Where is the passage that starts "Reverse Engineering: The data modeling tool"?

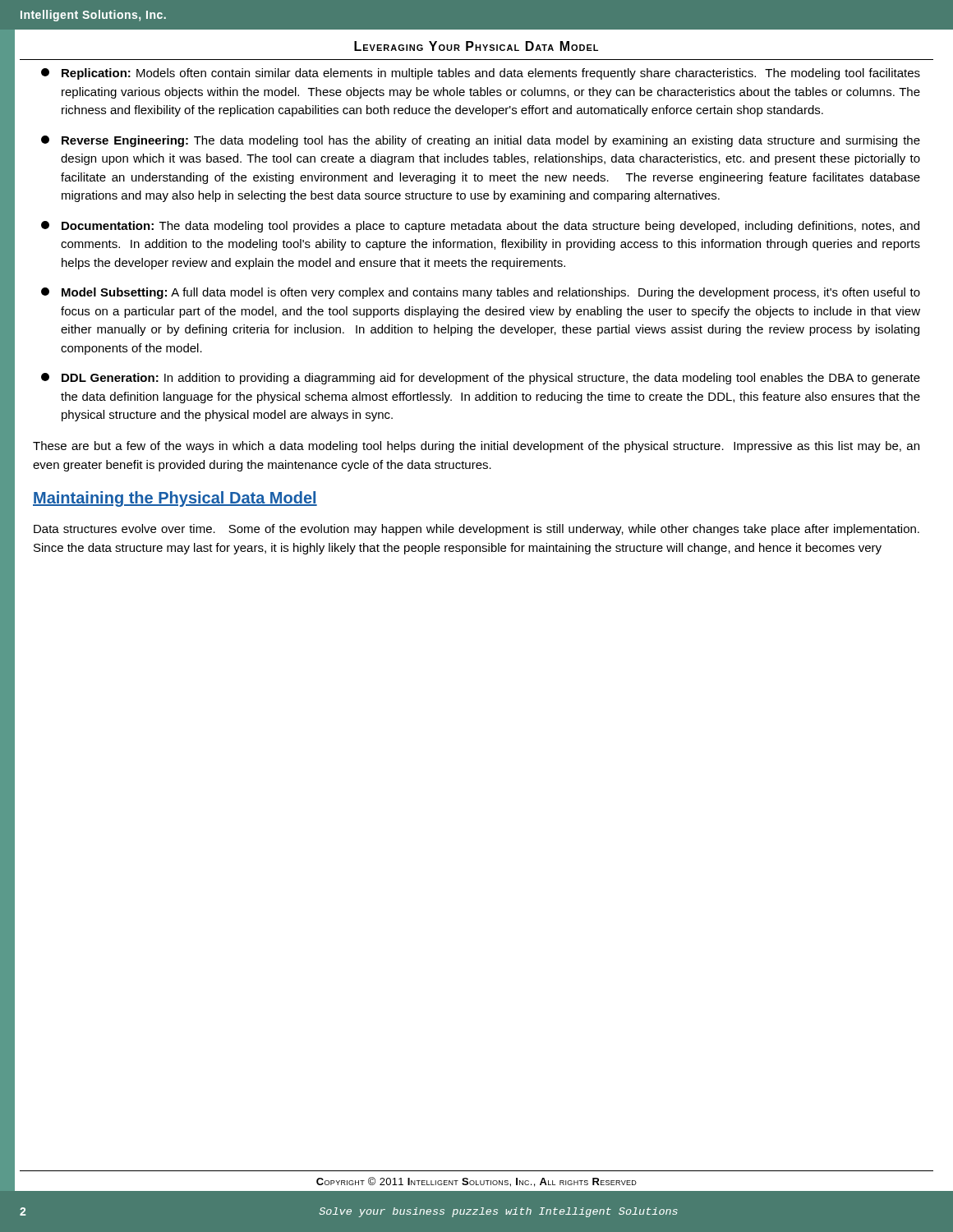[481, 168]
